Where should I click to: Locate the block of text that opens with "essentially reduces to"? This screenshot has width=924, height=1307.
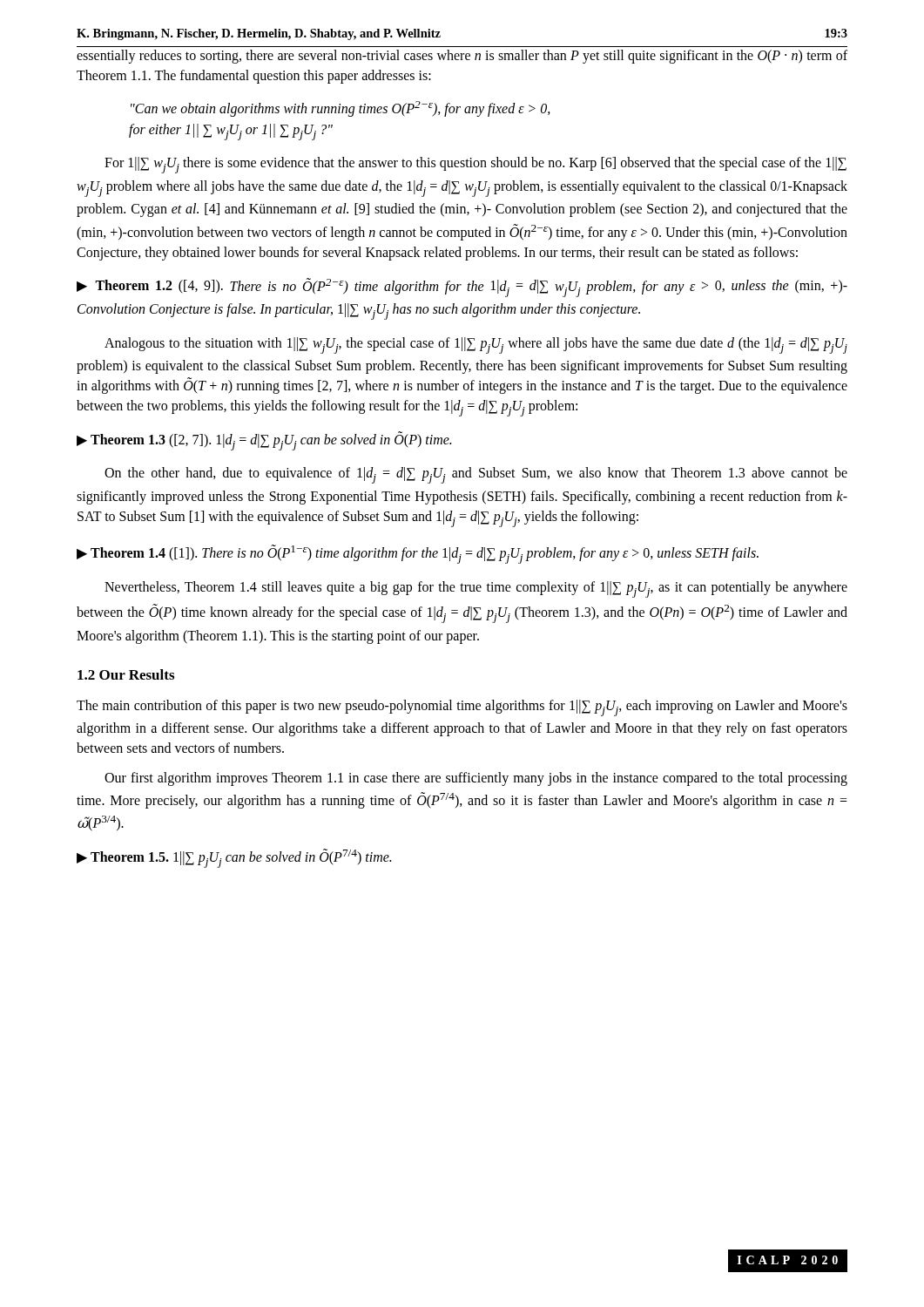[x=462, y=66]
